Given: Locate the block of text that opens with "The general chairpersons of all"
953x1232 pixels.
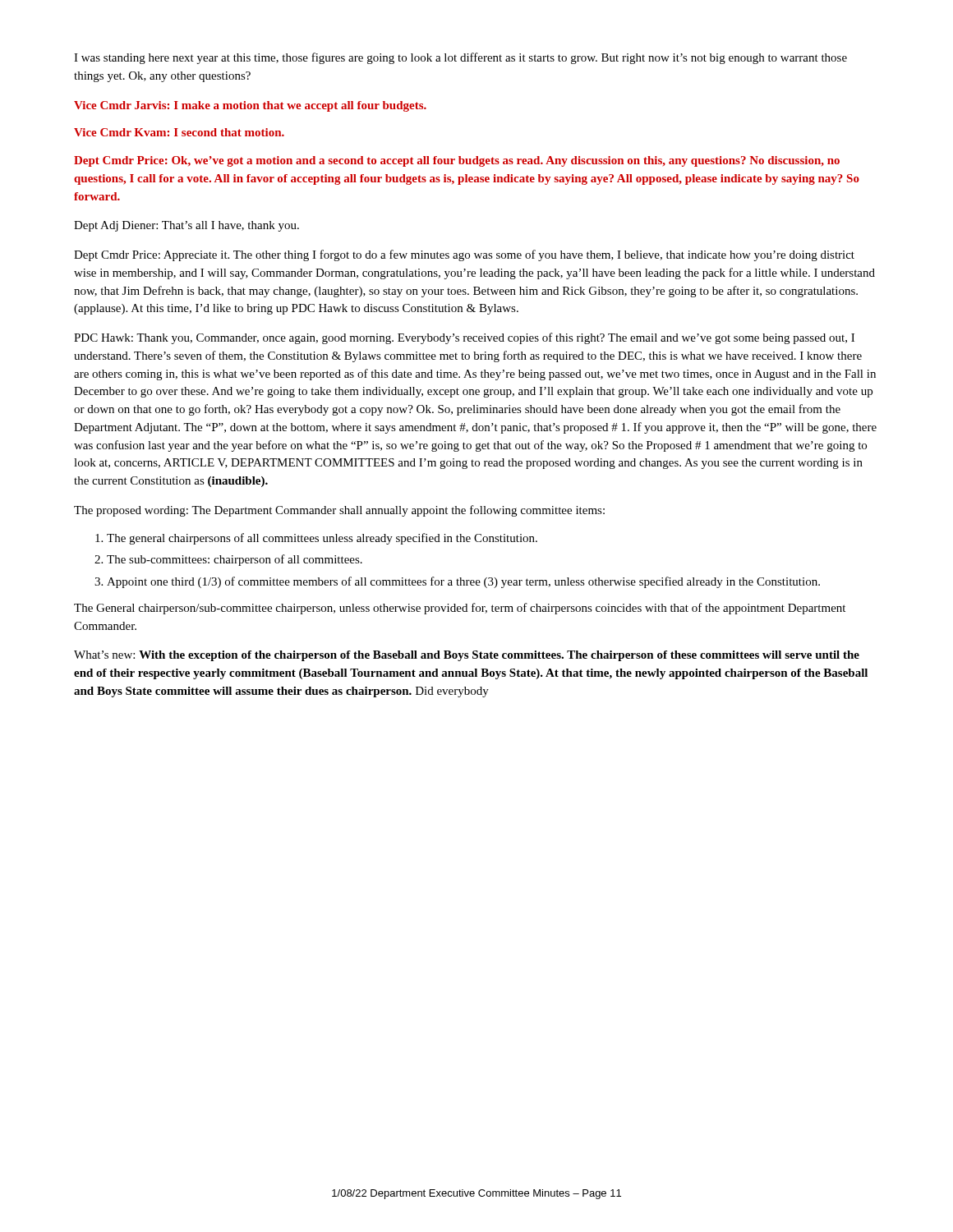Looking at the screenshot, I should [322, 538].
